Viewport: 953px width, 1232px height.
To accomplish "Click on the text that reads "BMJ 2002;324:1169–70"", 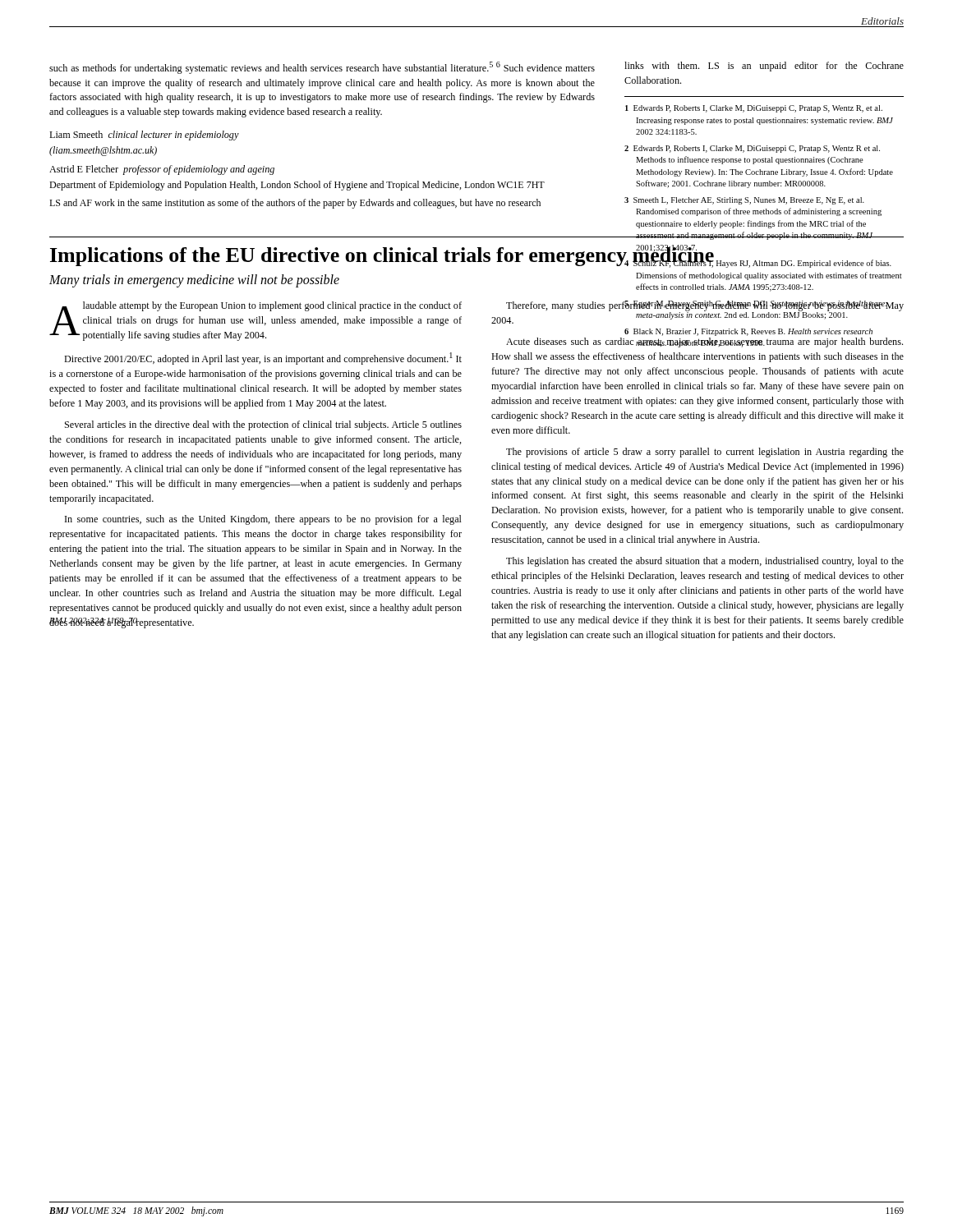I will [x=93, y=620].
